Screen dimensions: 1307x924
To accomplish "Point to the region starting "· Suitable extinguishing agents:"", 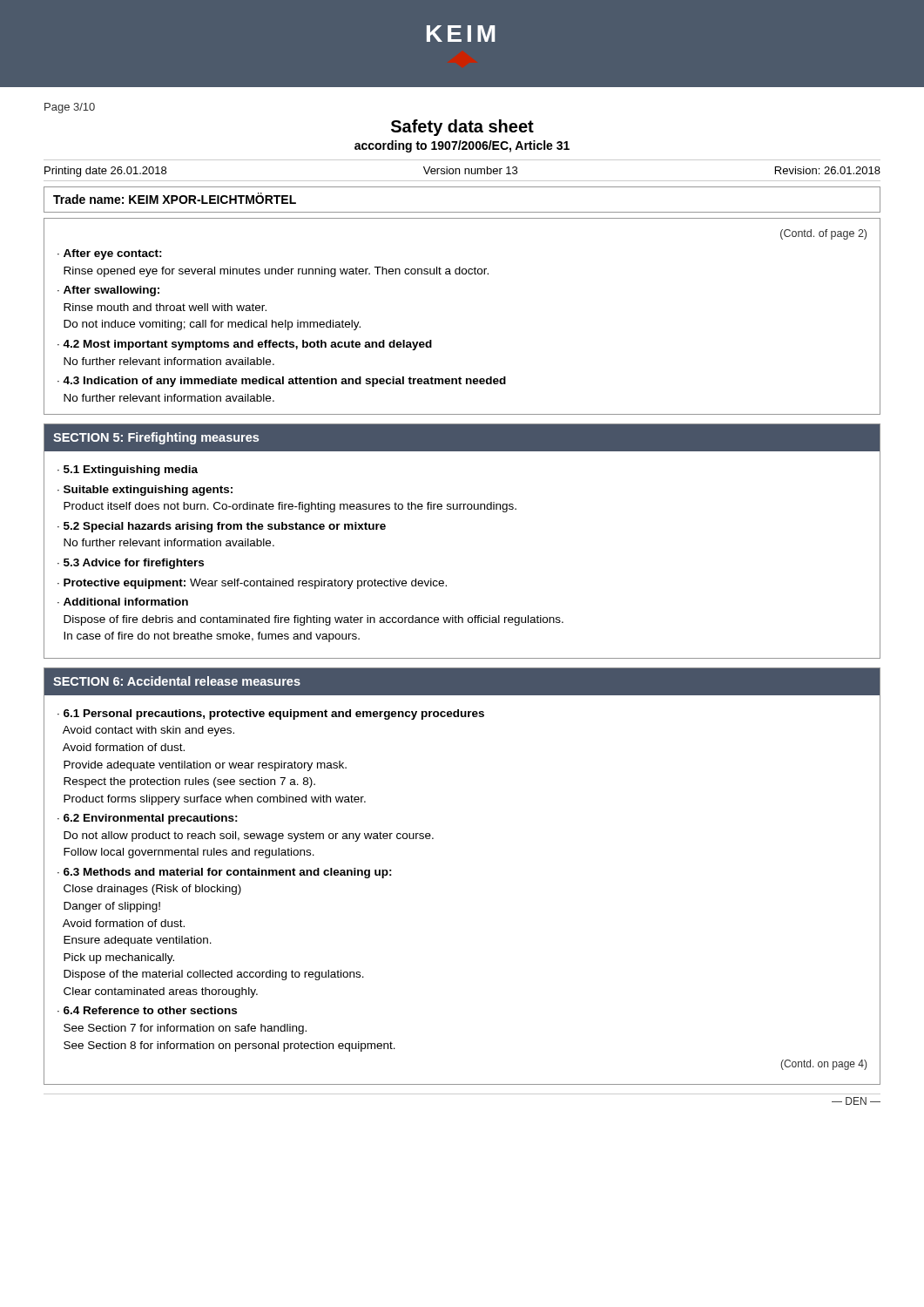I will 287,498.
